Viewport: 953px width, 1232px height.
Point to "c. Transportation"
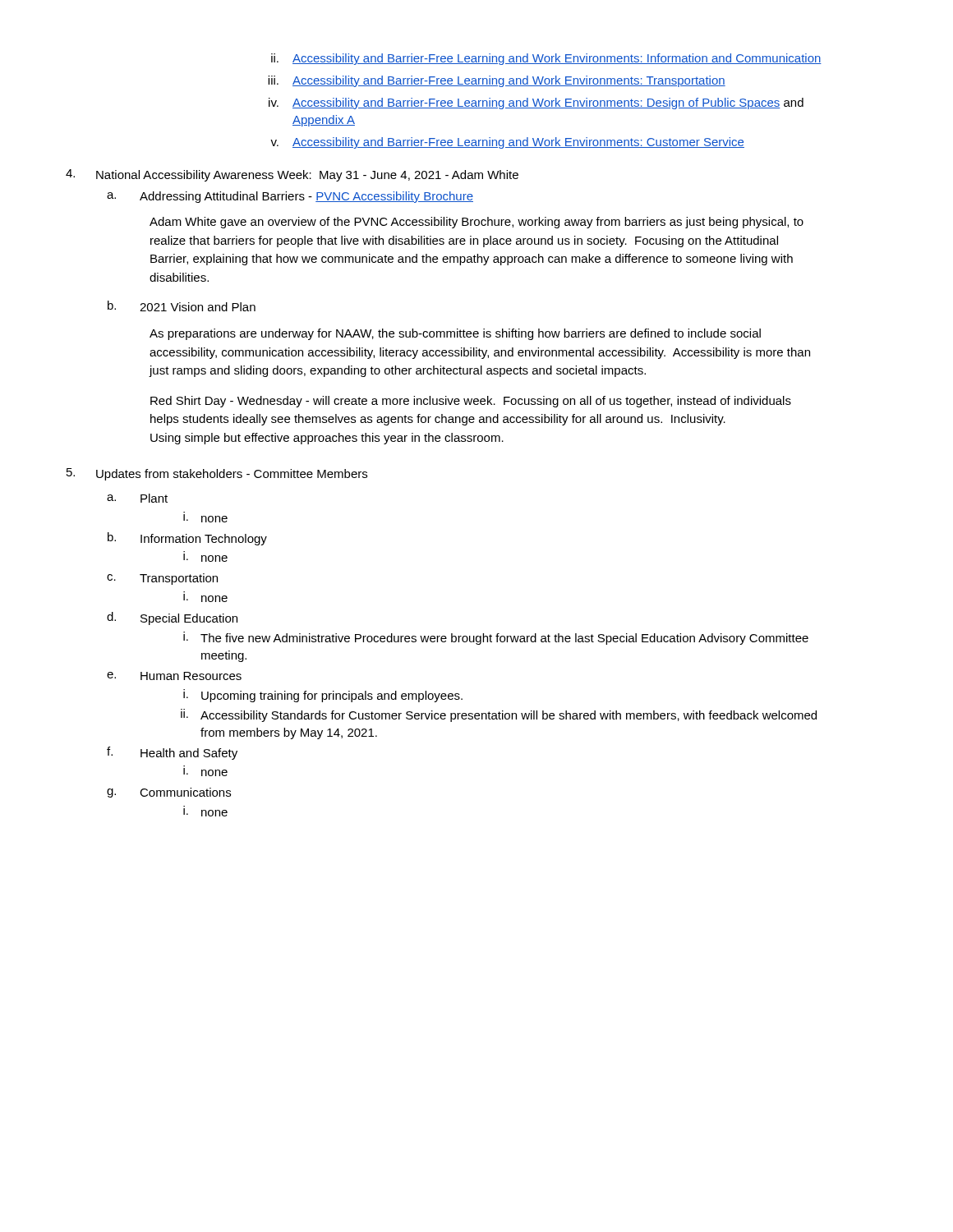(162, 579)
